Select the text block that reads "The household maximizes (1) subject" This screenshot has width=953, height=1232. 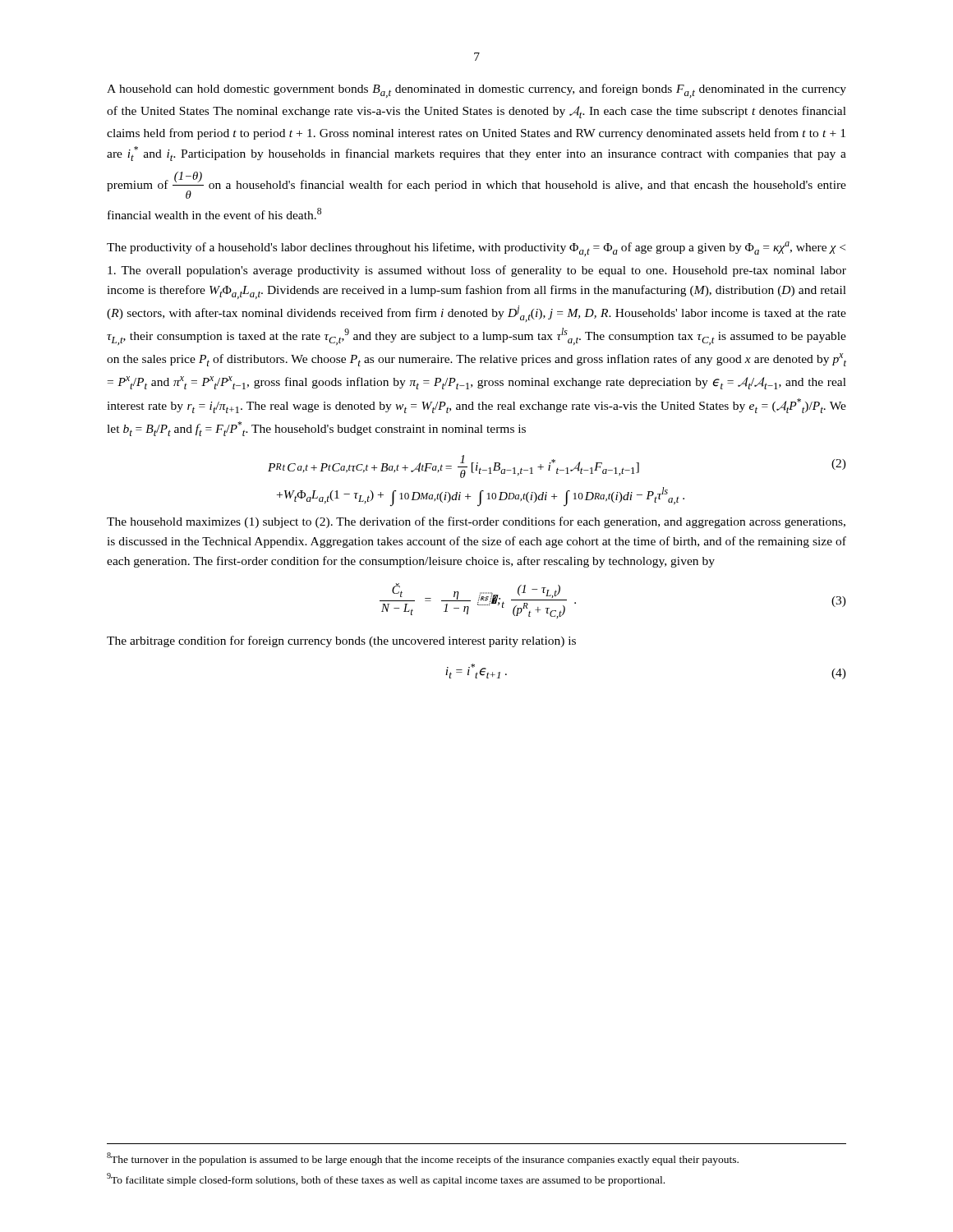[x=476, y=541]
